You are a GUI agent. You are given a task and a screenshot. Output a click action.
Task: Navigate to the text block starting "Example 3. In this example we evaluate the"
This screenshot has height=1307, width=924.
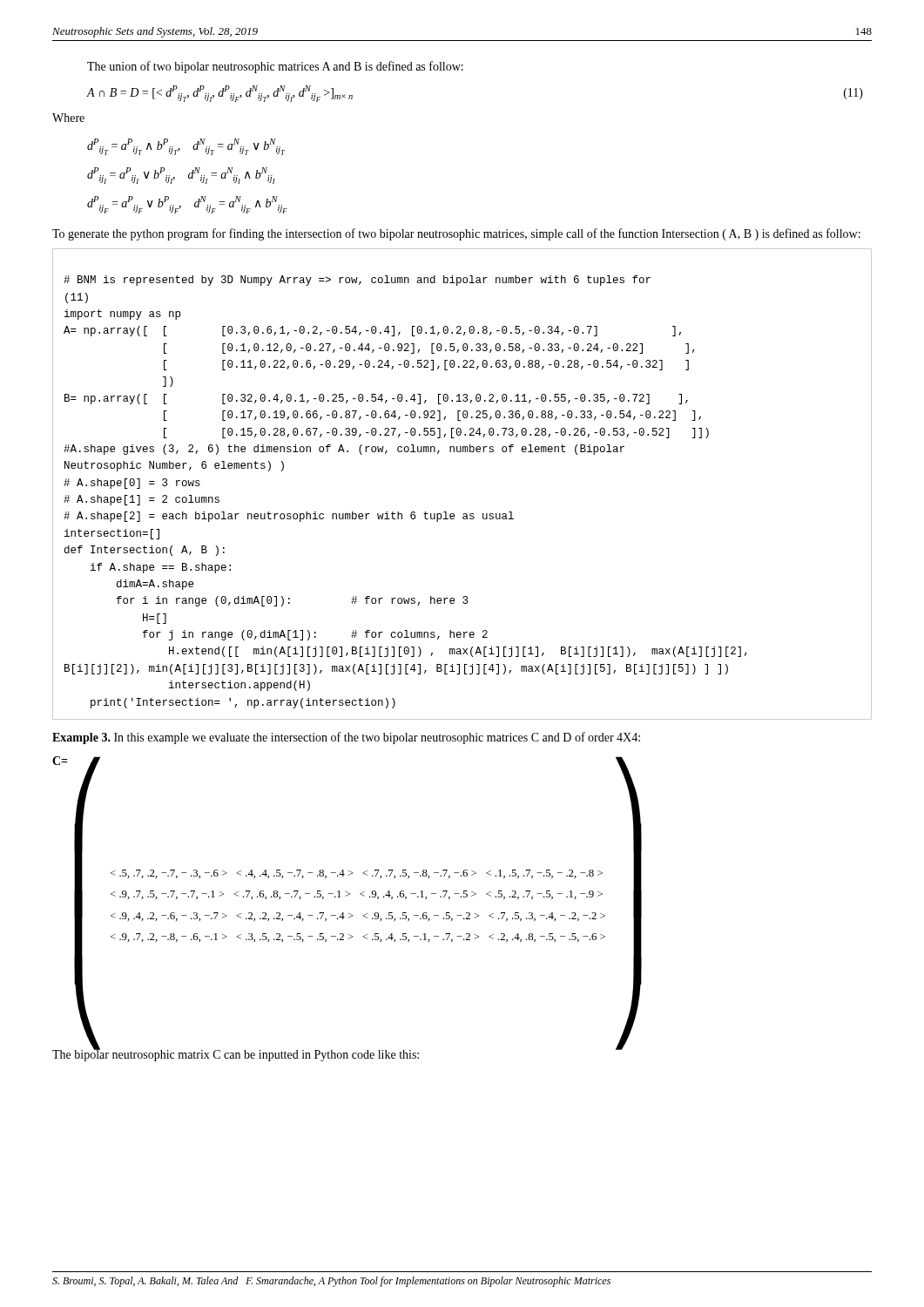pyautogui.click(x=347, y=737)
